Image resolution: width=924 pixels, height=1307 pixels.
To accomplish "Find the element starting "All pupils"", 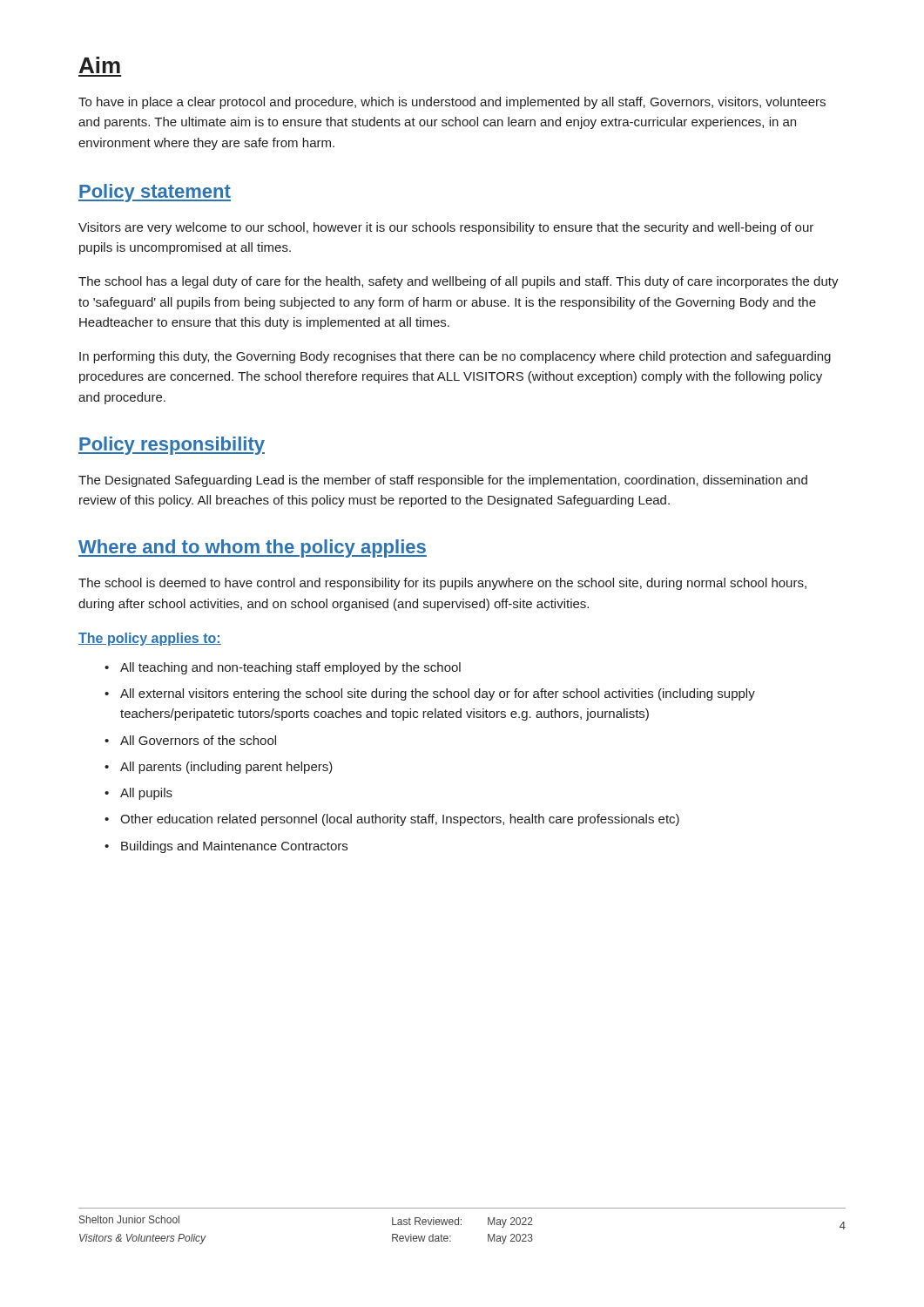I will point(146,792).
